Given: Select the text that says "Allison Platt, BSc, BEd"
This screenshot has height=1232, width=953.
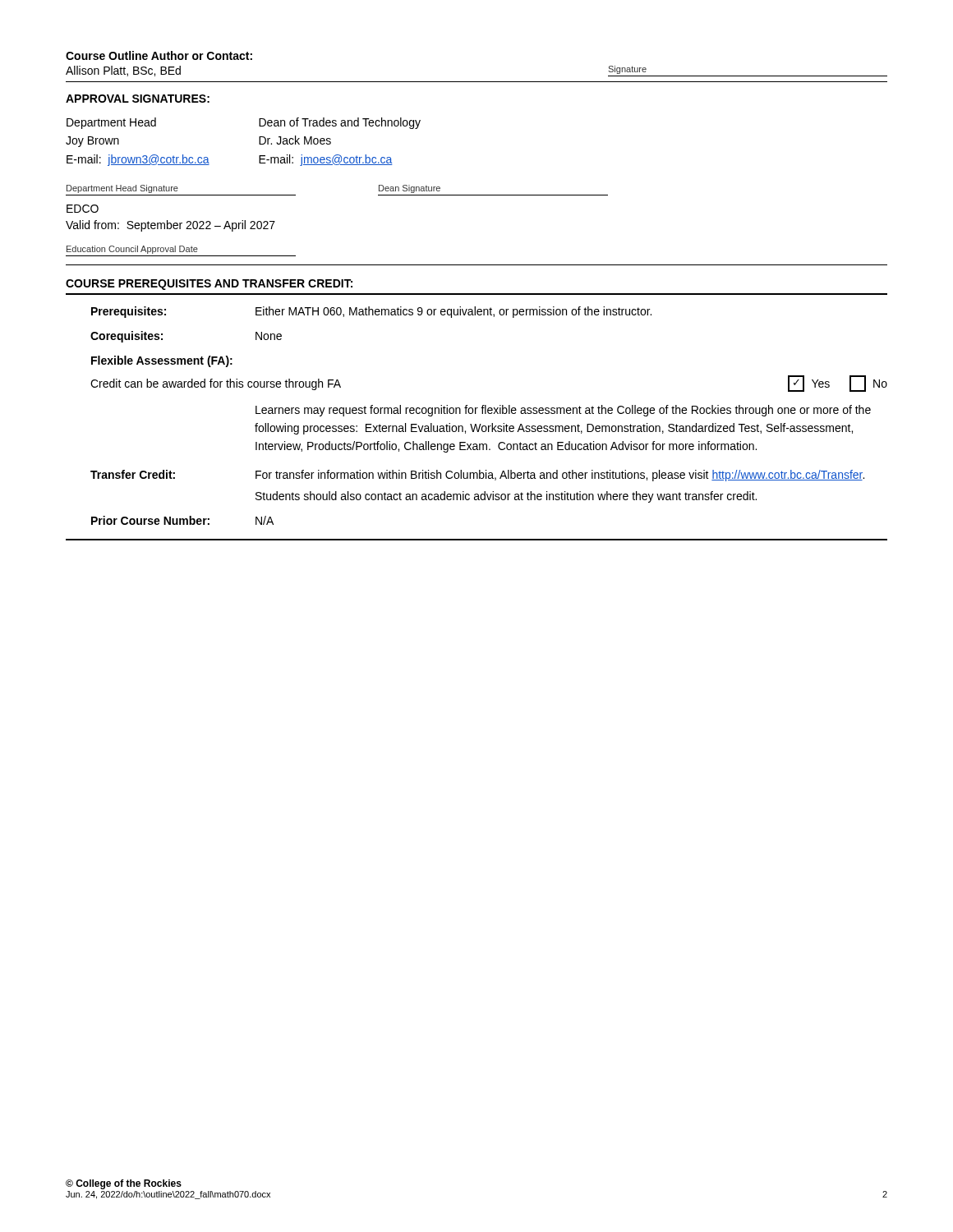Looking at the screenshot, I should 124,71.
